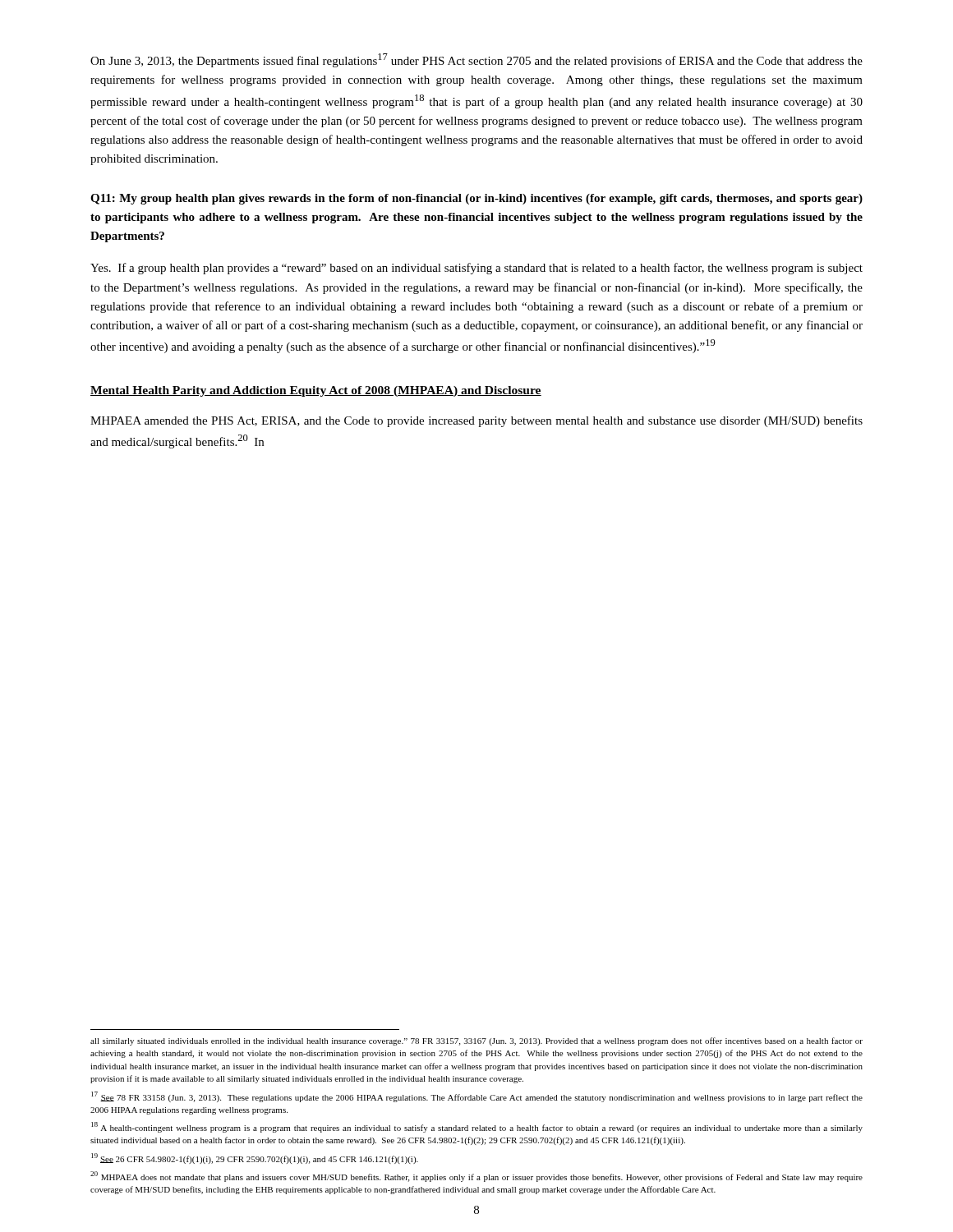Click on the footnote that says "all similarly situated individuals enrolled in"
The width and height of the screenshot is (953, 1232).
click(x=476, y=1060)
